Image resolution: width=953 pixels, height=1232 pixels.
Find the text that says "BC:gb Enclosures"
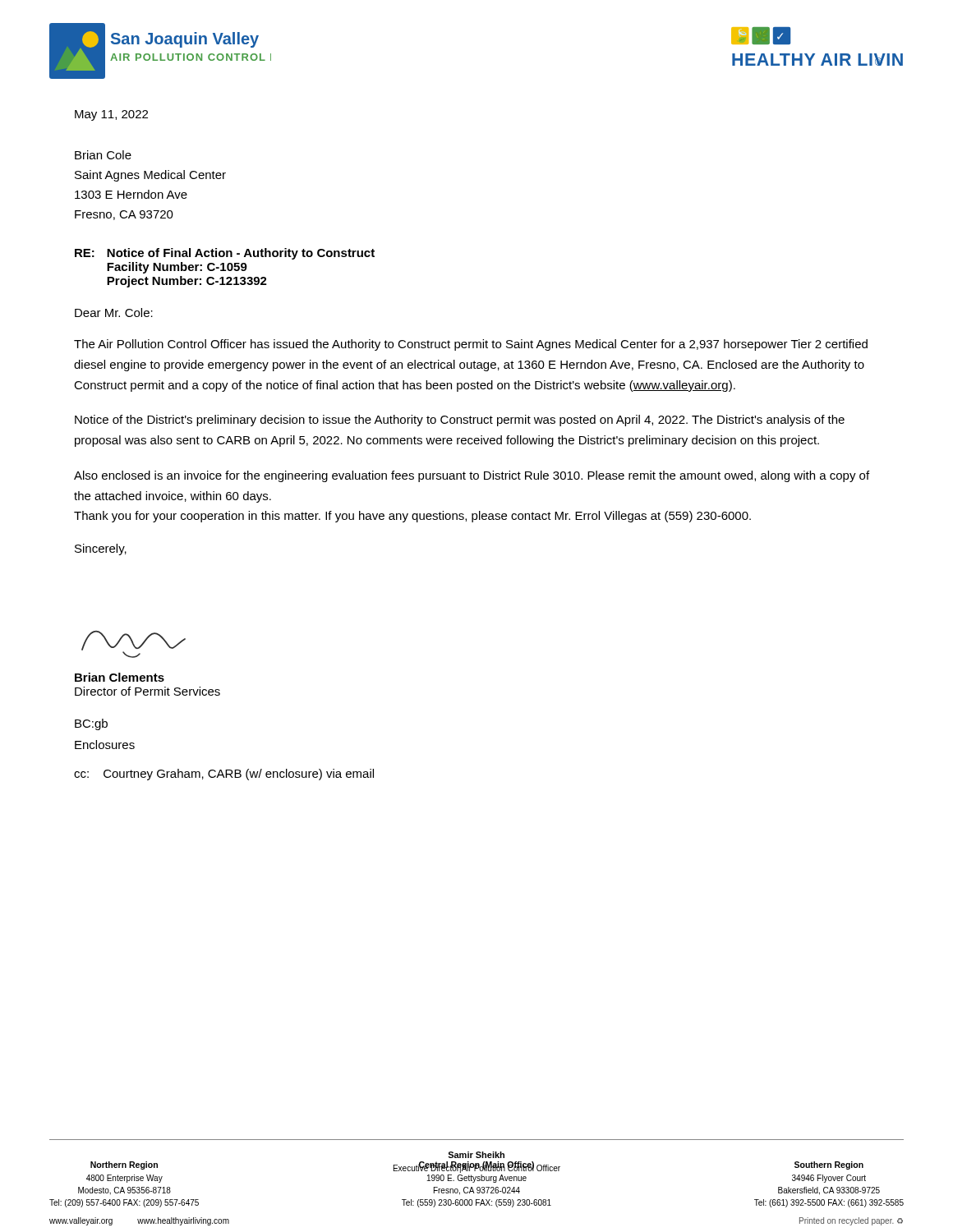[x=104, y=734]
